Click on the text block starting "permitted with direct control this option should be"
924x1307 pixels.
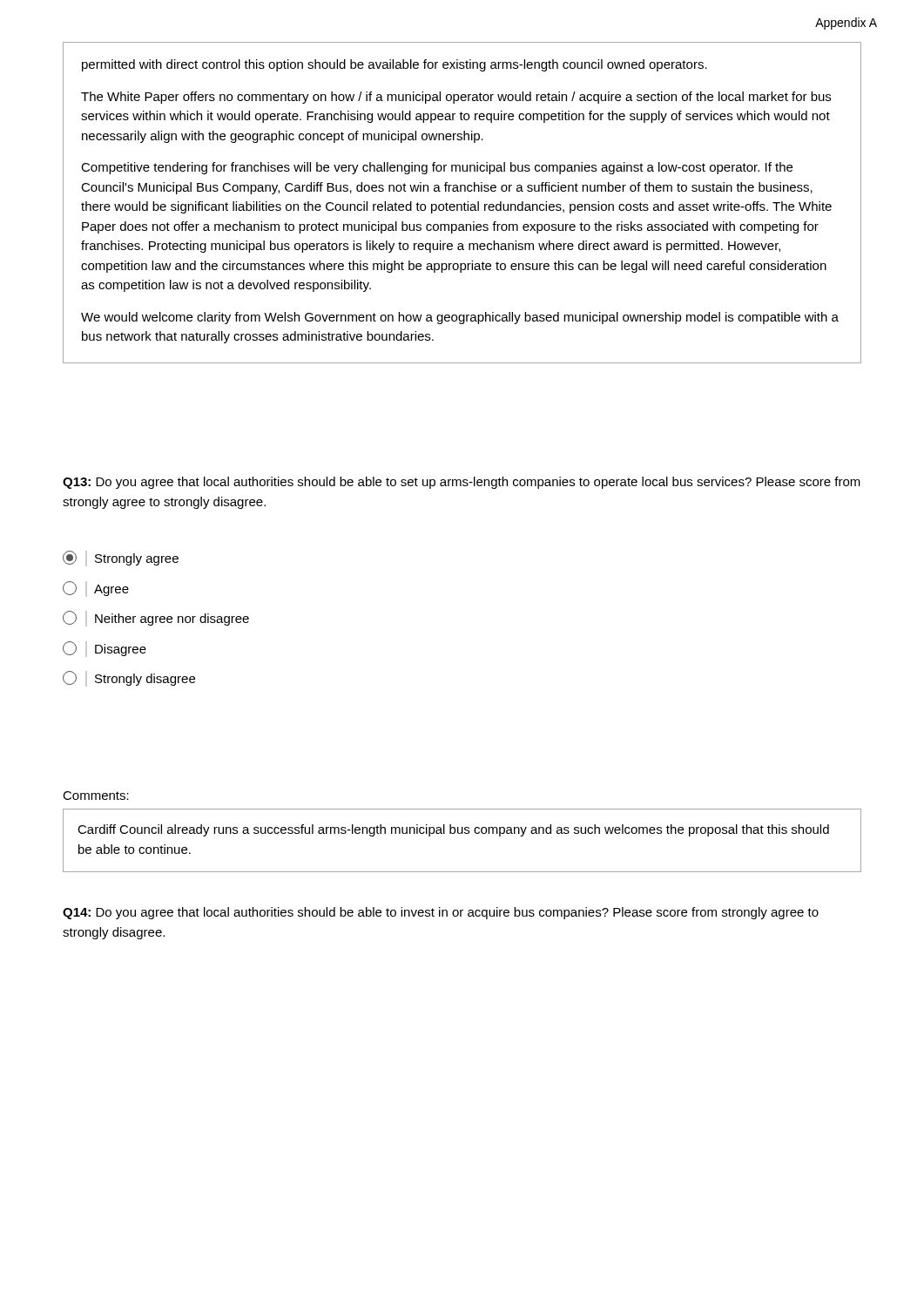(462, 201)
